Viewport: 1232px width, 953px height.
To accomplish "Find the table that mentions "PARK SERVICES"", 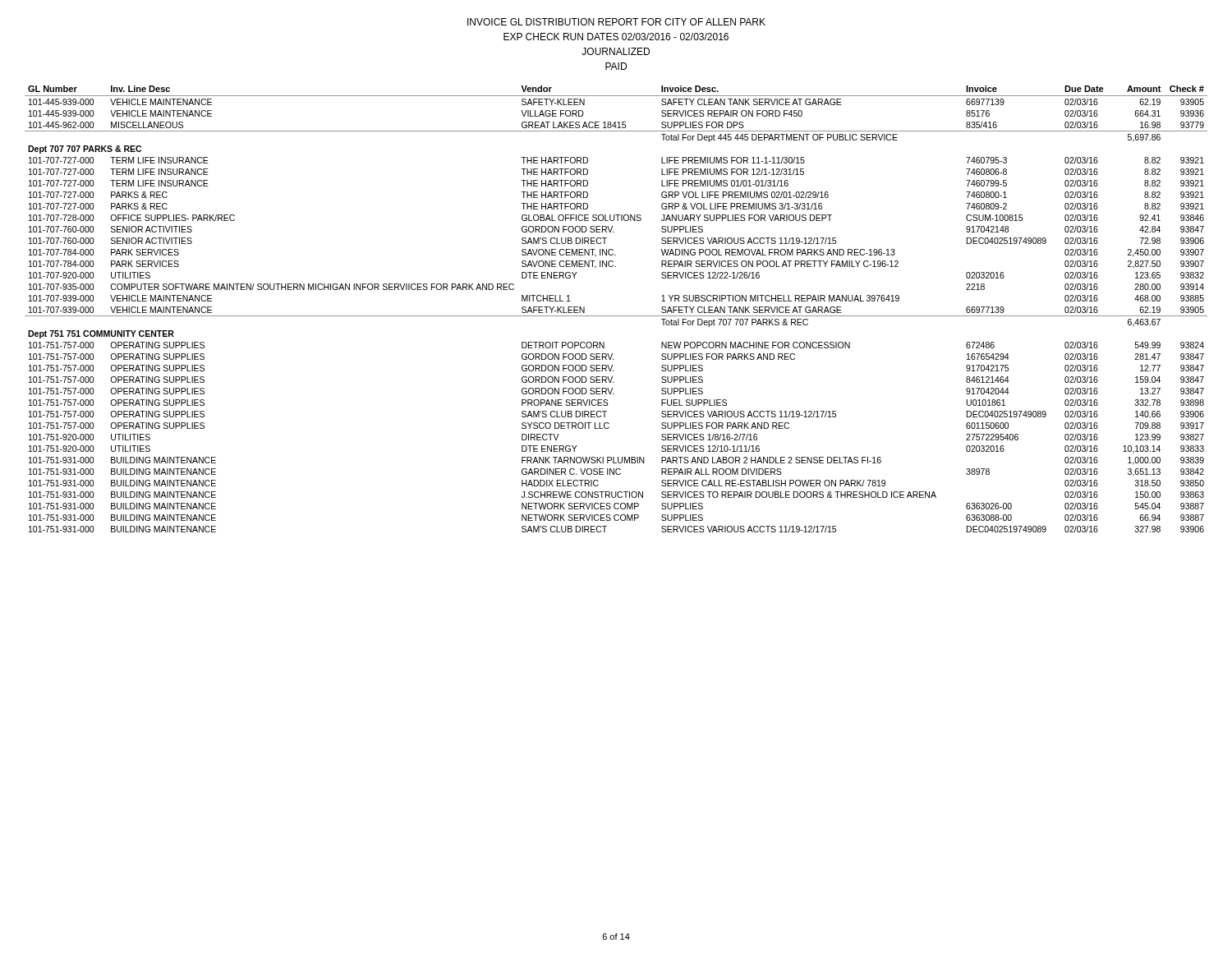I will pos(616,308).
